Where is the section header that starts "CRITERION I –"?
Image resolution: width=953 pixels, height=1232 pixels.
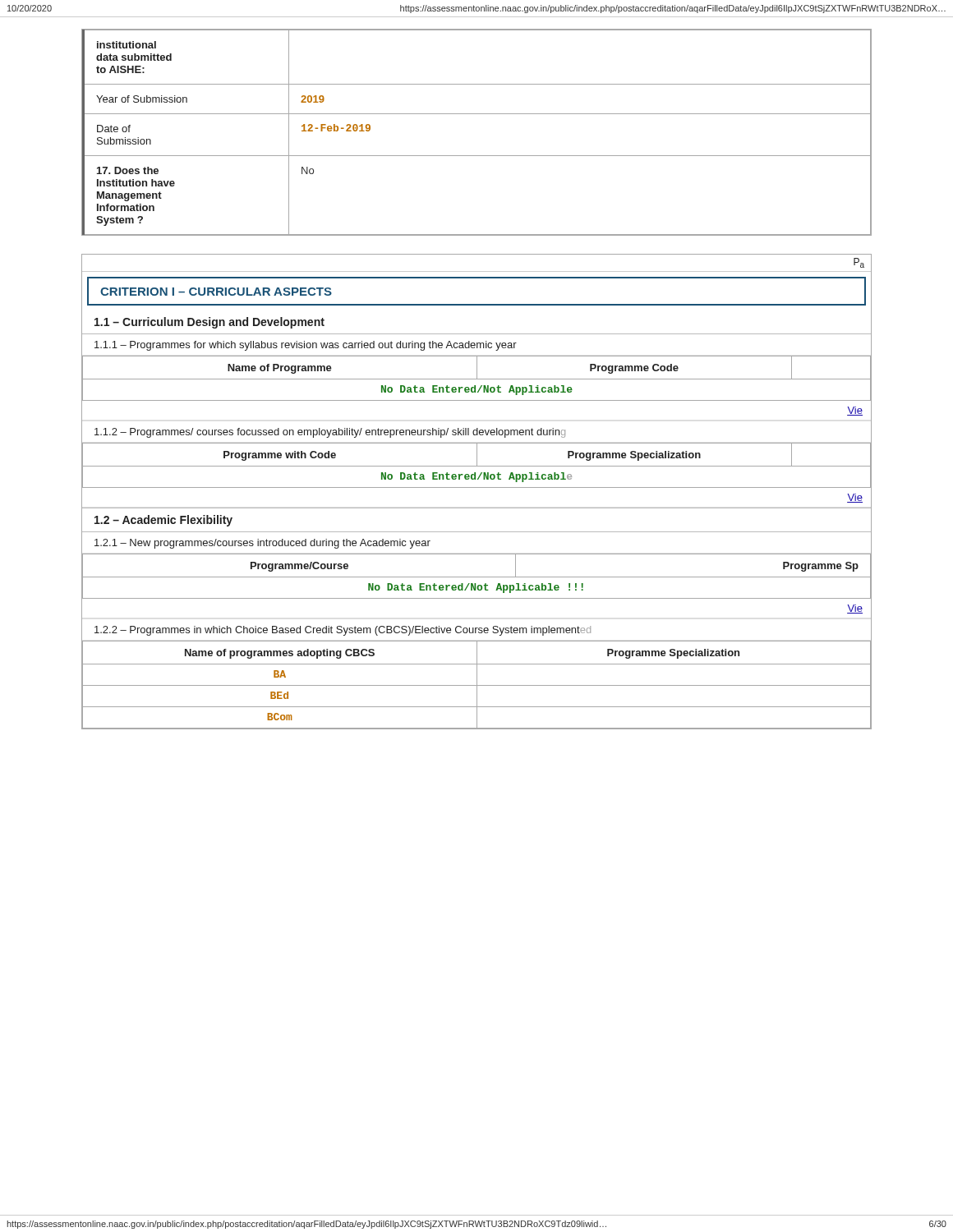point(216,291)
